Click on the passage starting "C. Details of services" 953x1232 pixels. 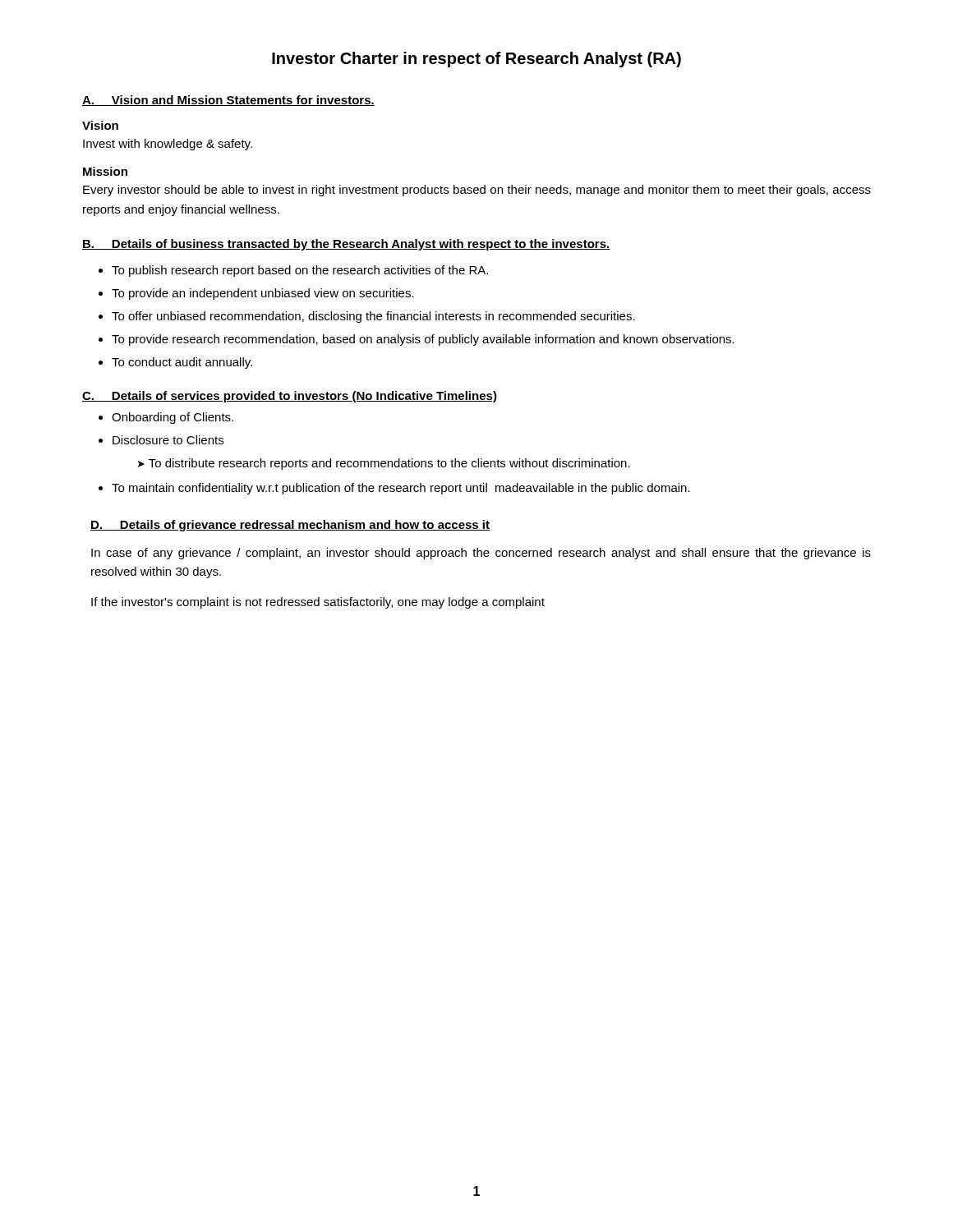(x=290, y=395)
